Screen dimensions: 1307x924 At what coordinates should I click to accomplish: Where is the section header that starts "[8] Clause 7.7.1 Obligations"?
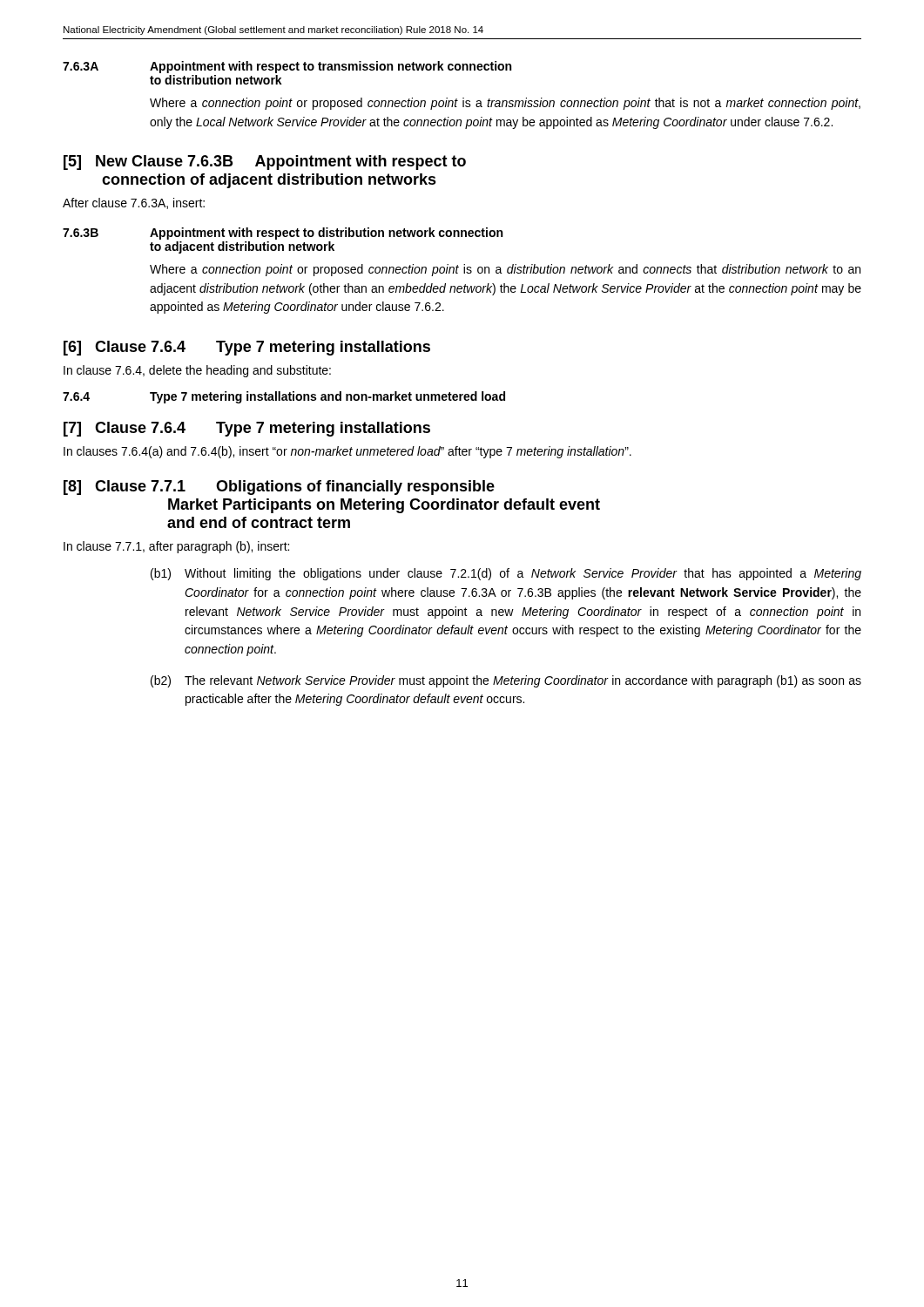331,504
